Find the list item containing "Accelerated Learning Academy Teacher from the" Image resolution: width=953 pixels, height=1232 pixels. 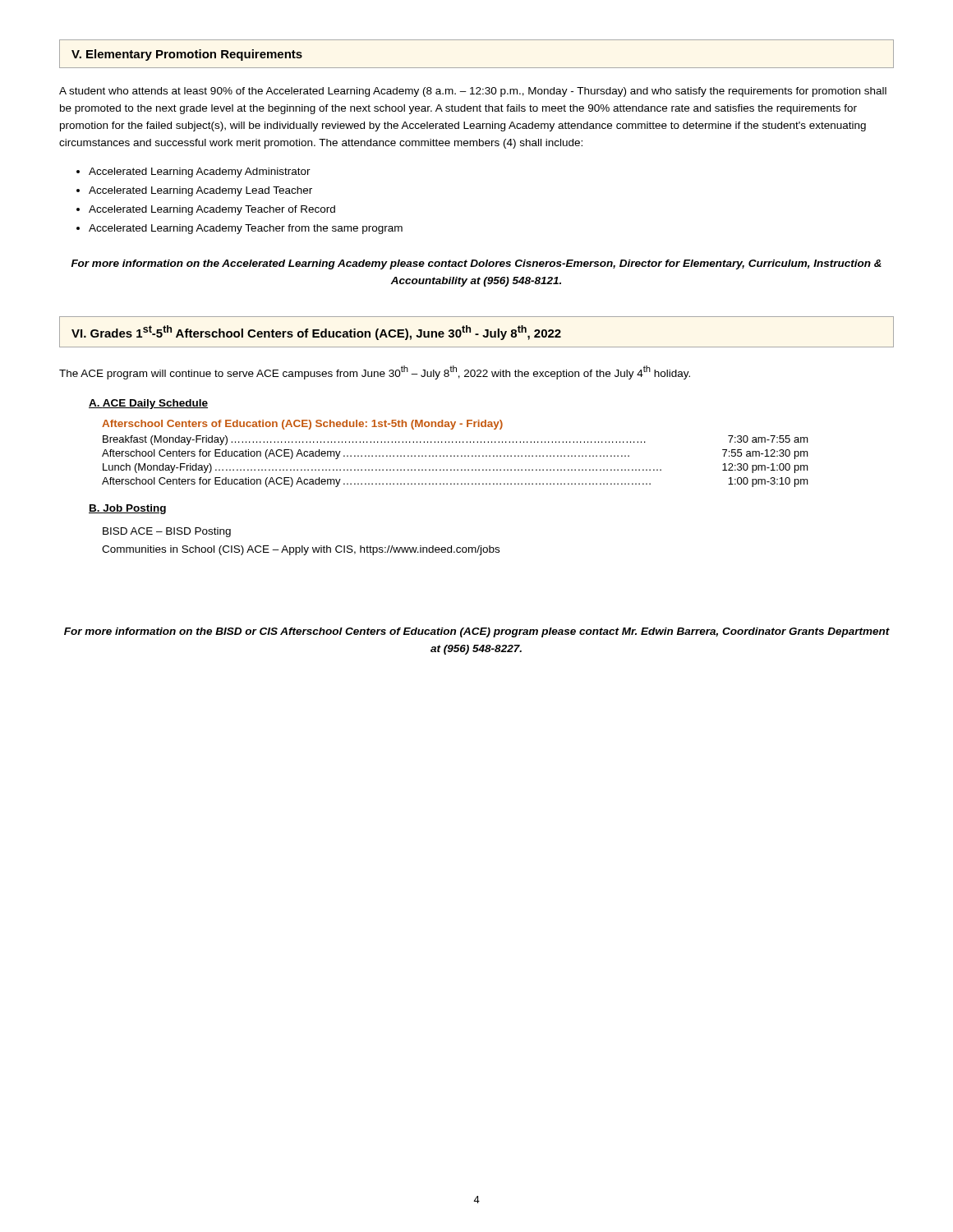click(x=246, y=228)
